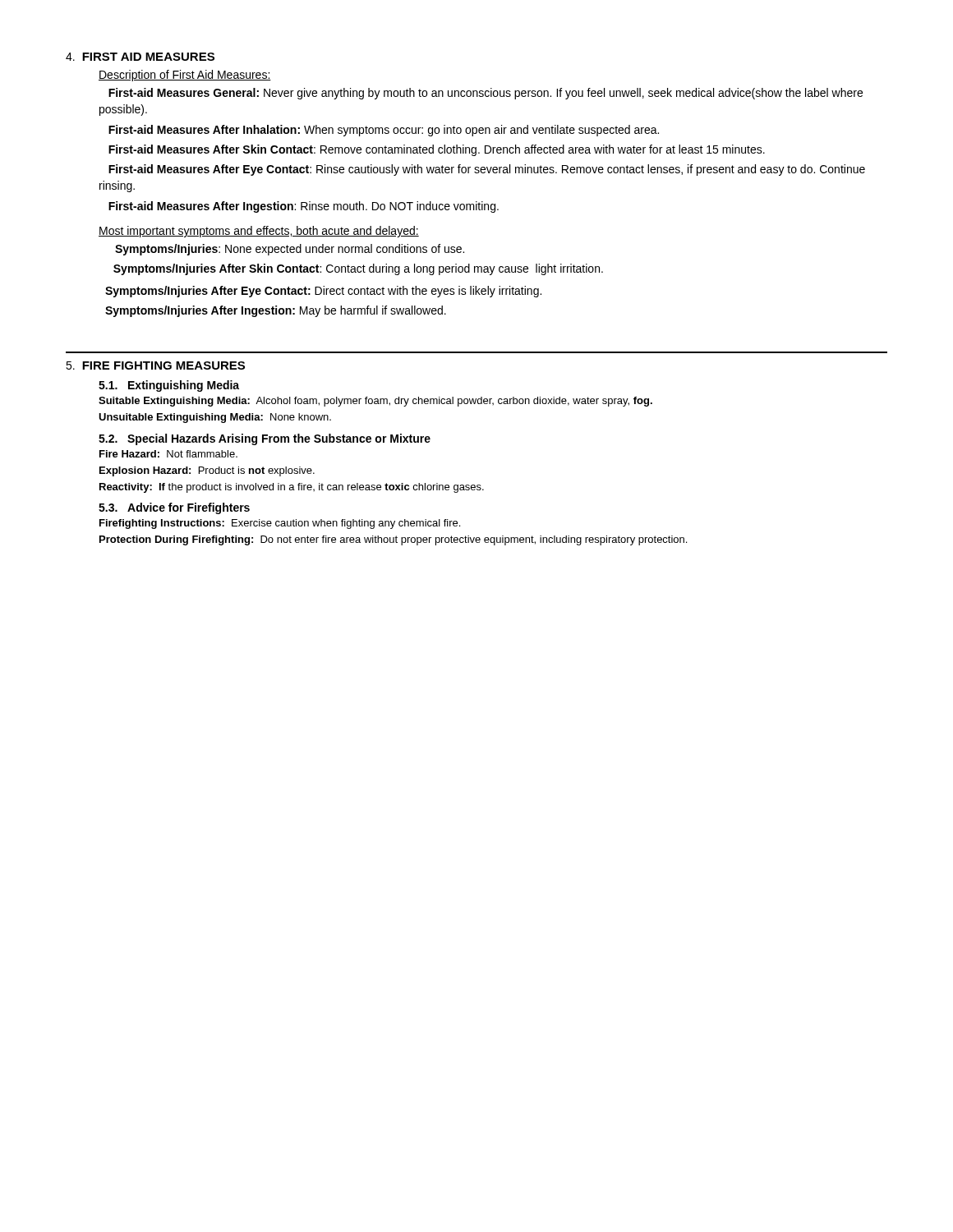Click the passage that begins "Reactivity: If the product is"
The image size is (953, 1232).
click(292, 487)
